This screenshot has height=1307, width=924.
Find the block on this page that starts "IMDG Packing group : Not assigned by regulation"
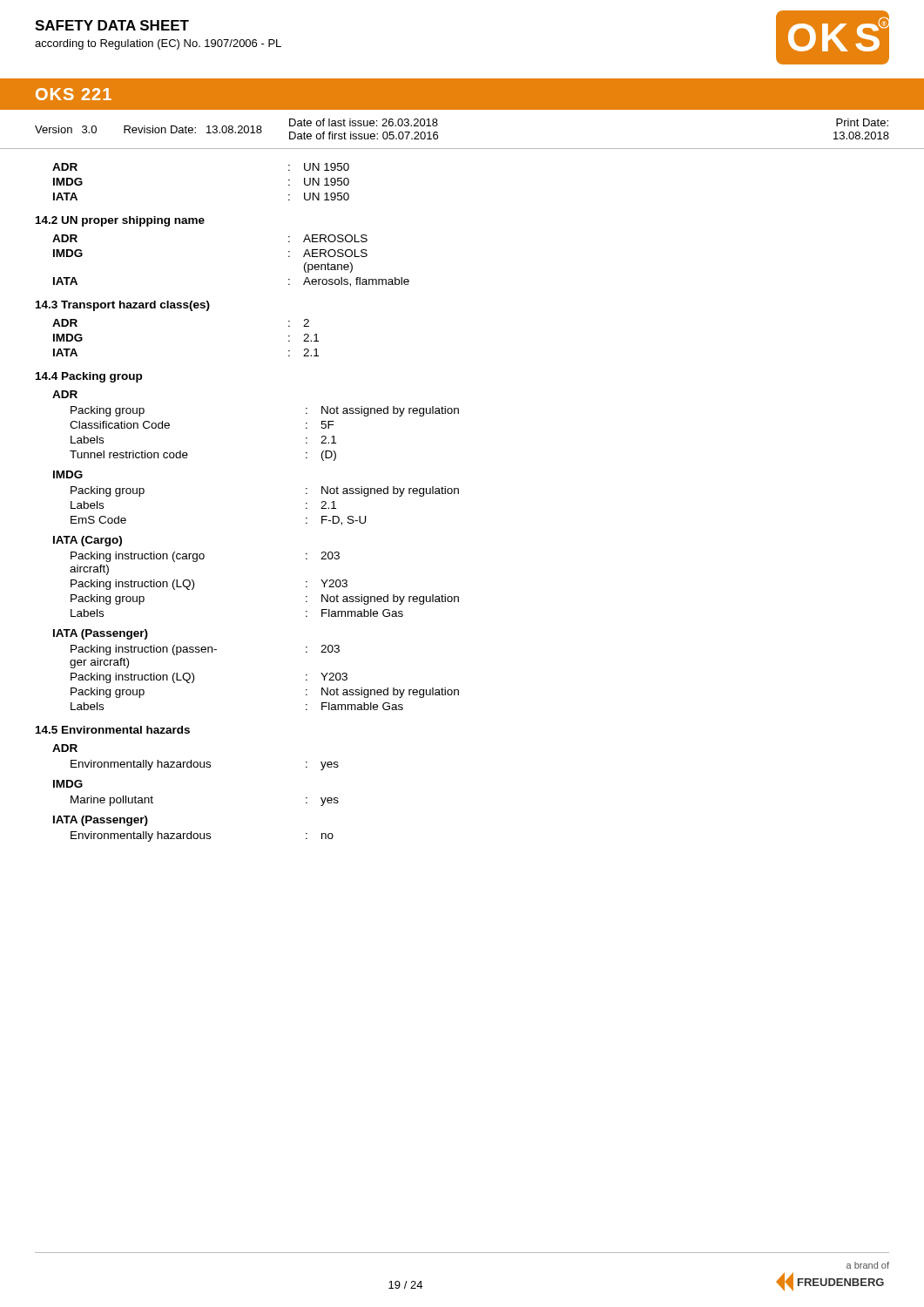coord(462,497)
